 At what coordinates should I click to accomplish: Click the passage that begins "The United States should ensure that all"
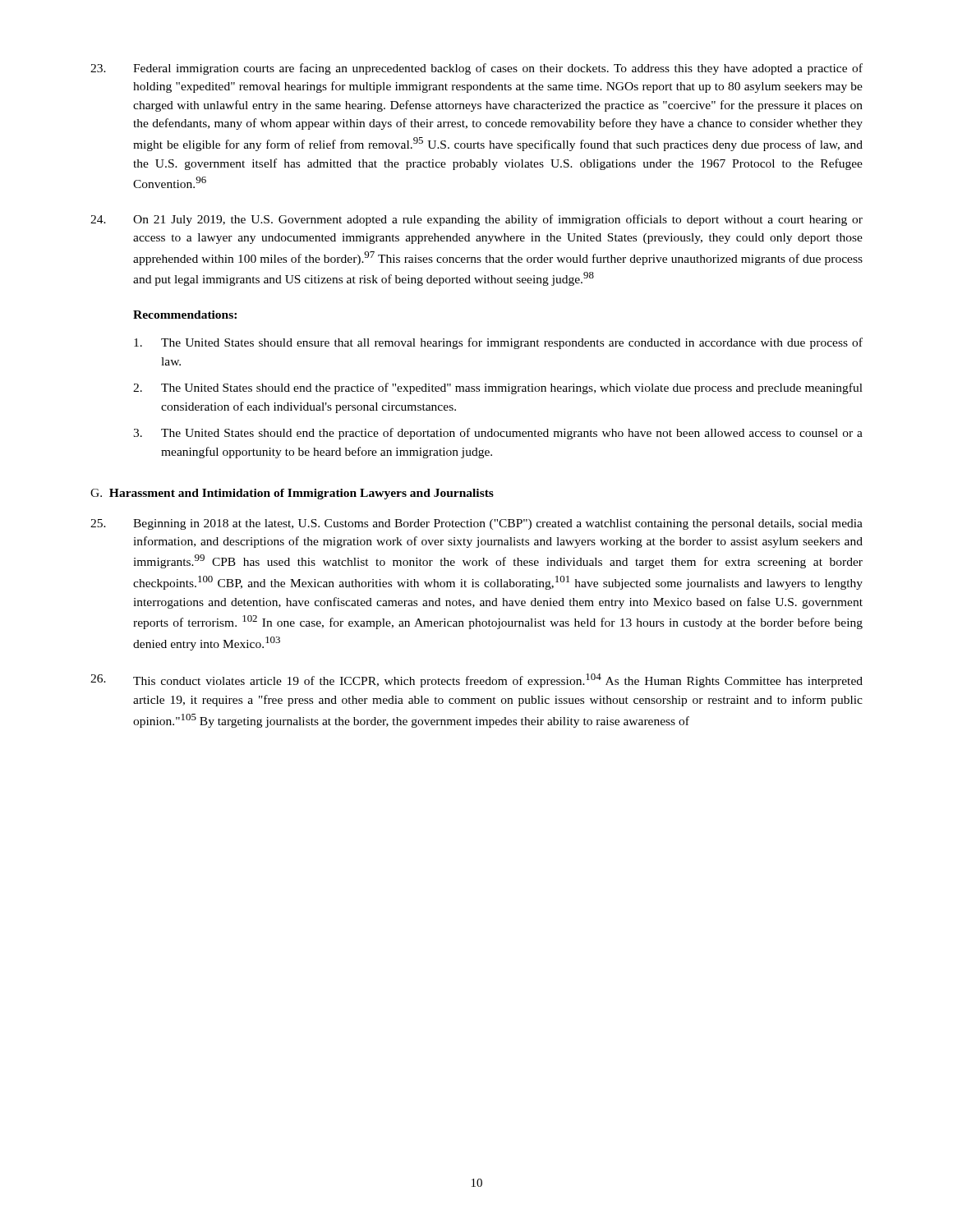coord(498,352)
